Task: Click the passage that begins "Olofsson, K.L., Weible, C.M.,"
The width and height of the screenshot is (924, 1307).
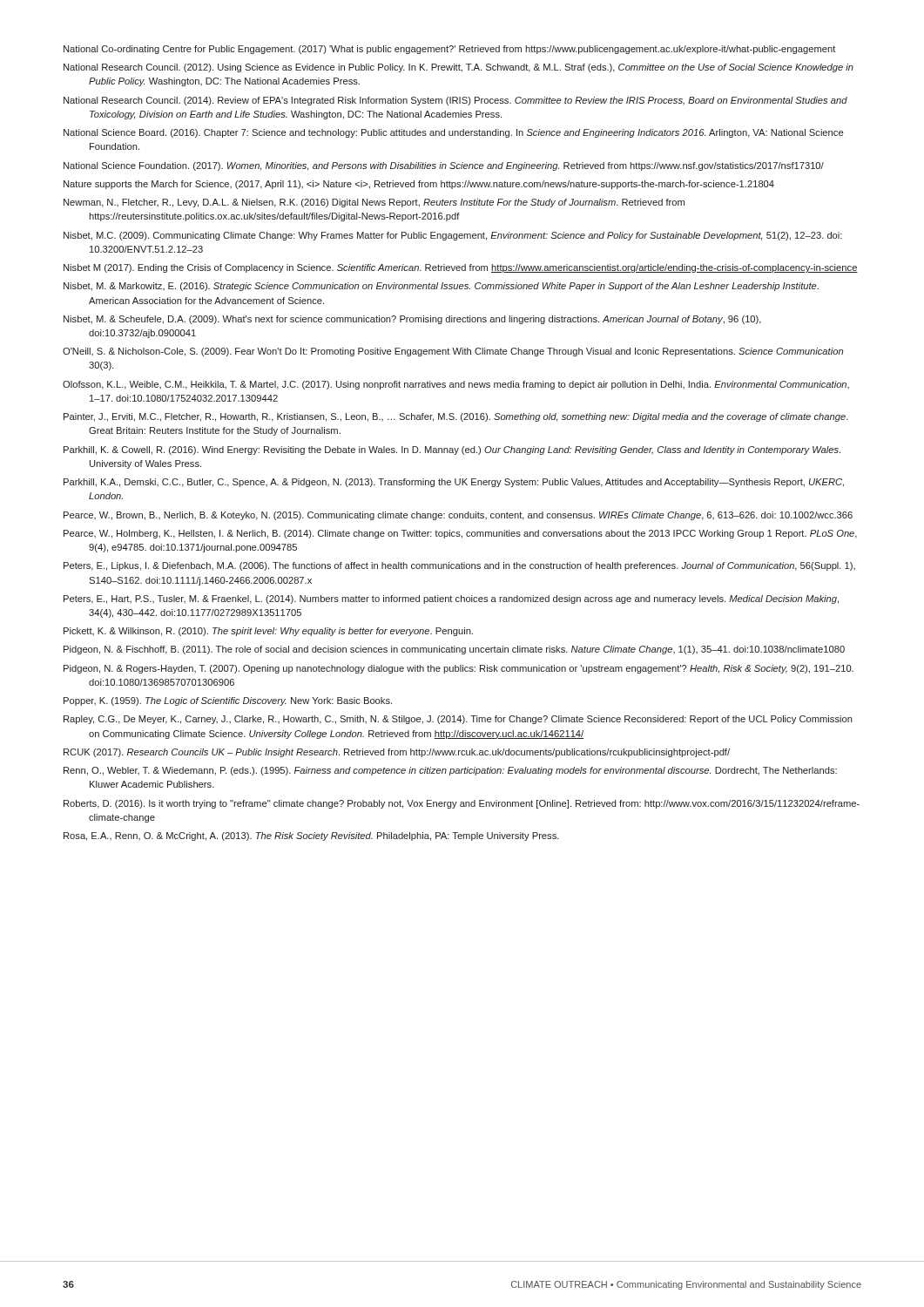Action: coord(456,391)
